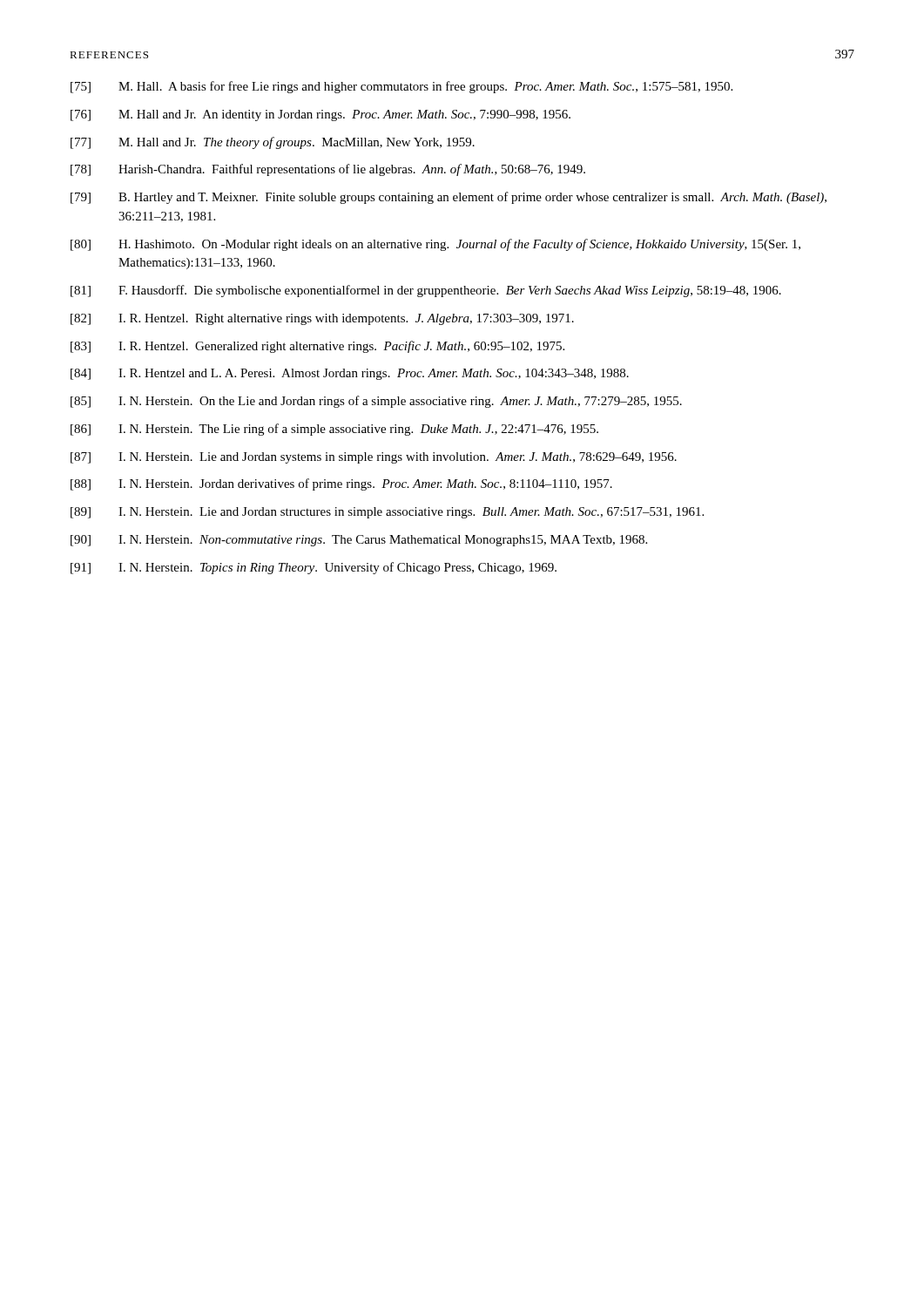Find the list item with the text "[77] M. Hall and Jr. The theory of"
Viewport: 924px width, 1307px height.
(x=462, y=142)
